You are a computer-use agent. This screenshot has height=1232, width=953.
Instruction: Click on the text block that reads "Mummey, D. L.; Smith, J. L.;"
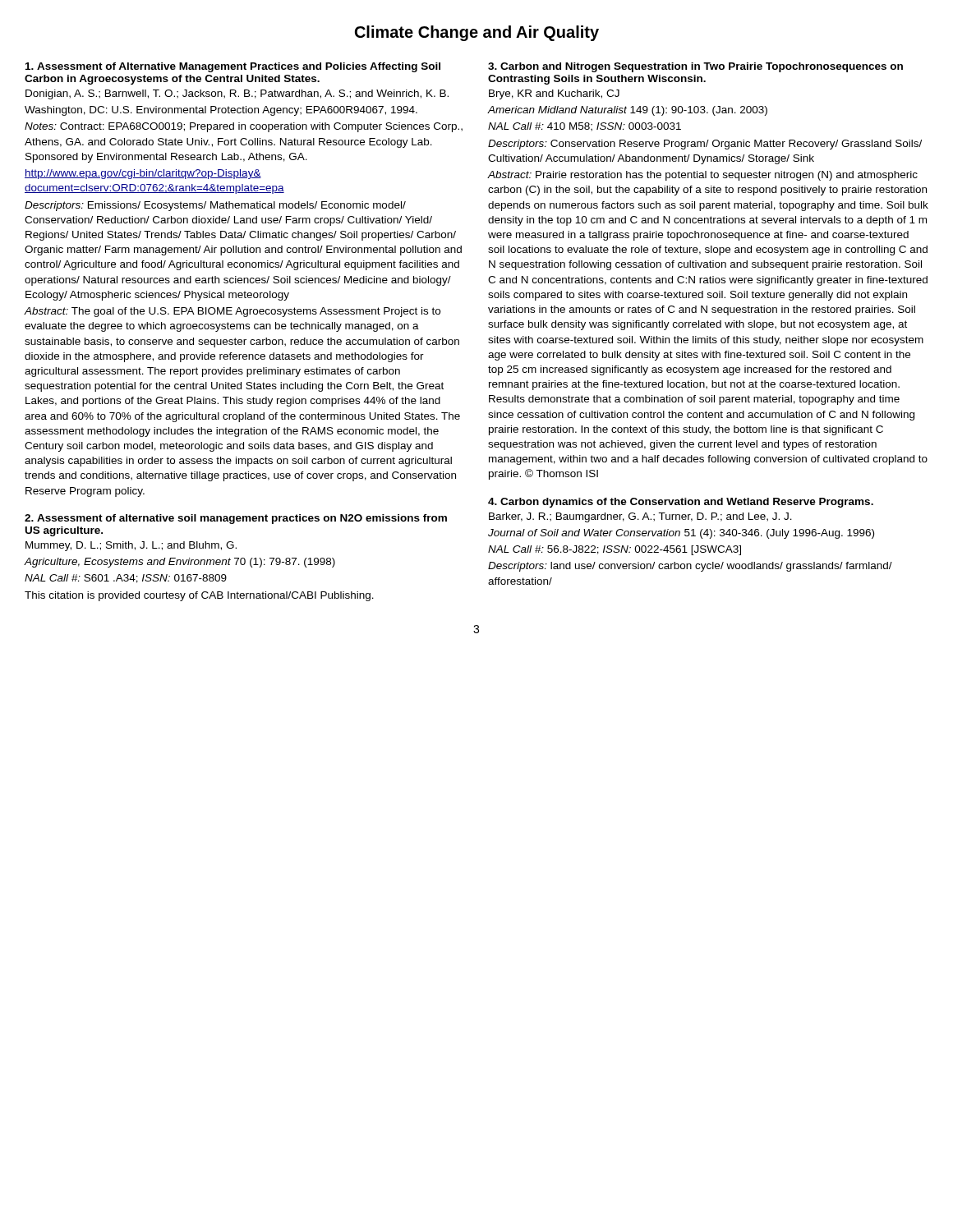coord(245,570)
